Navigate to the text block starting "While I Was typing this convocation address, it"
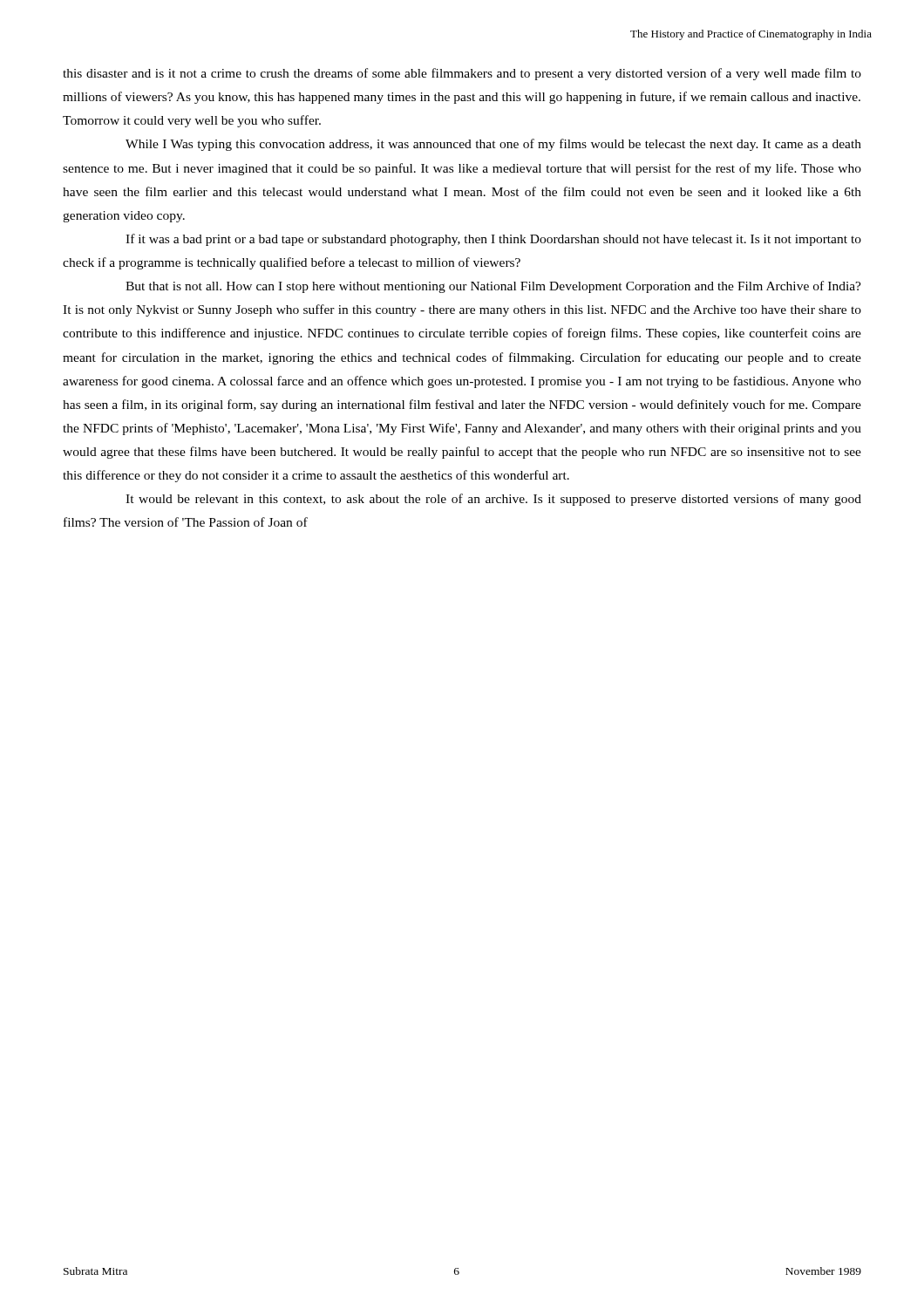The image size is (924, 1308). click(x=462, y=179)
